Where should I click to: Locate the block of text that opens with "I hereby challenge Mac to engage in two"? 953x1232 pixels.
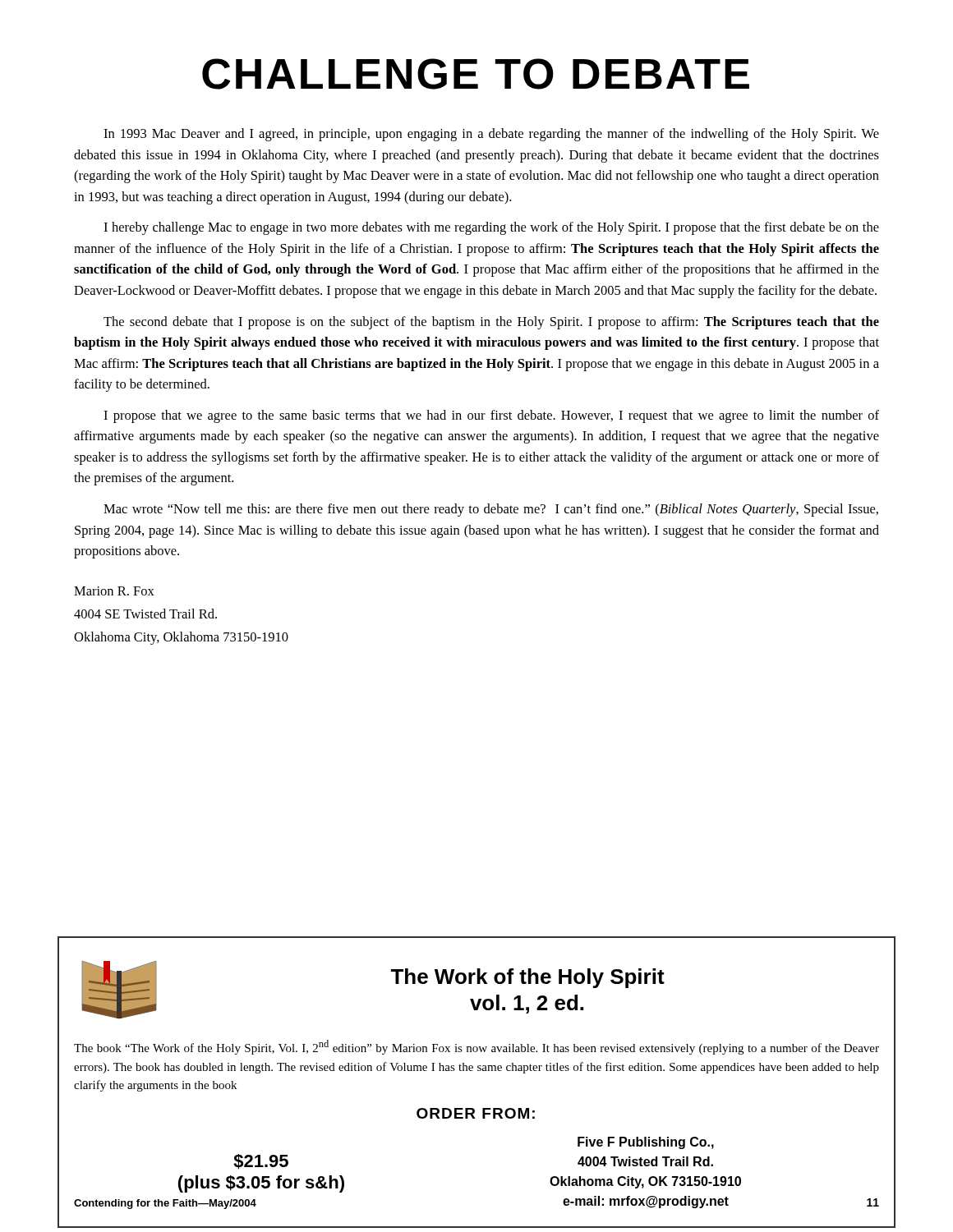[476, 259]
